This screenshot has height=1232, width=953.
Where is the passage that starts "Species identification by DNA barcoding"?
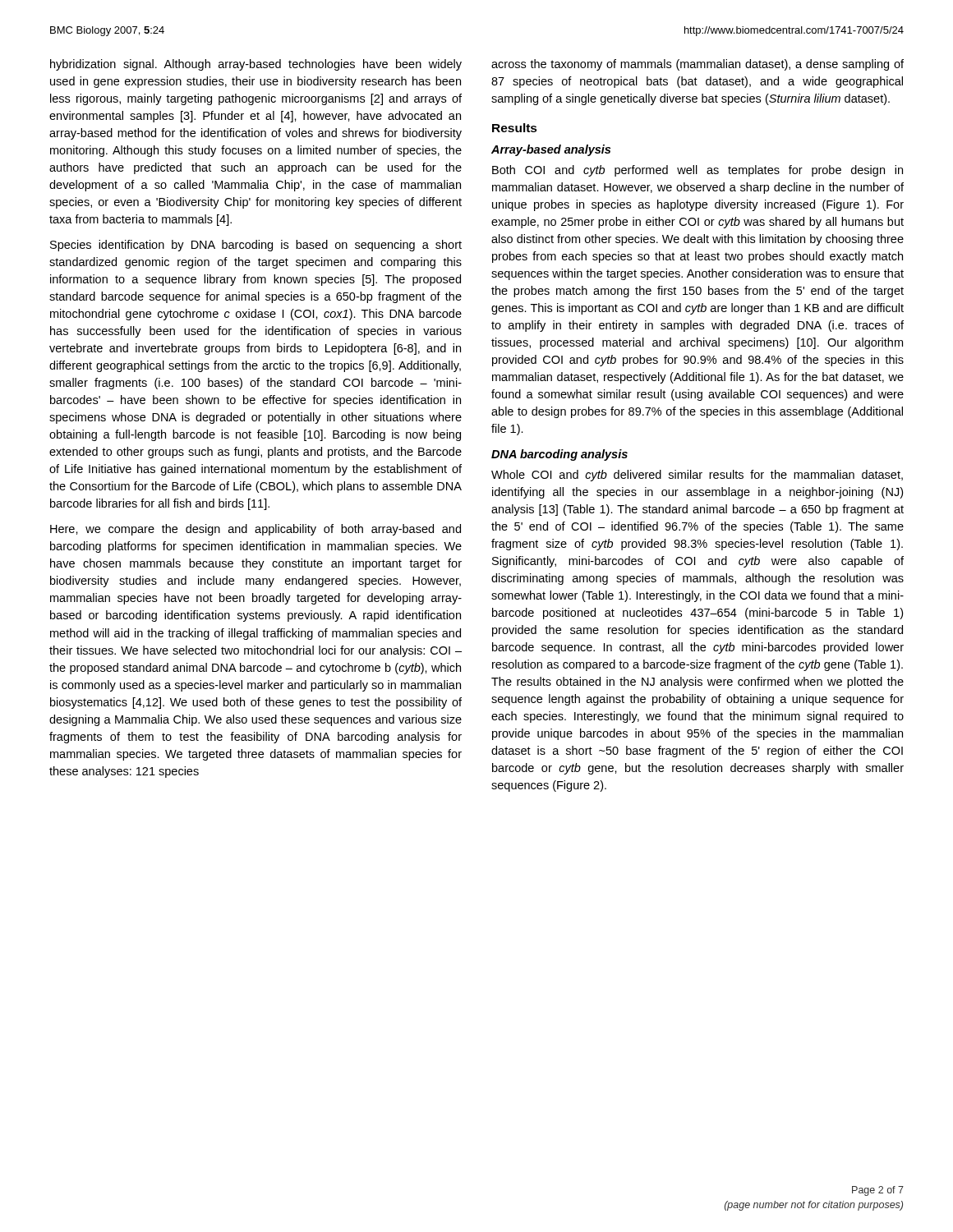pos(255,375)
